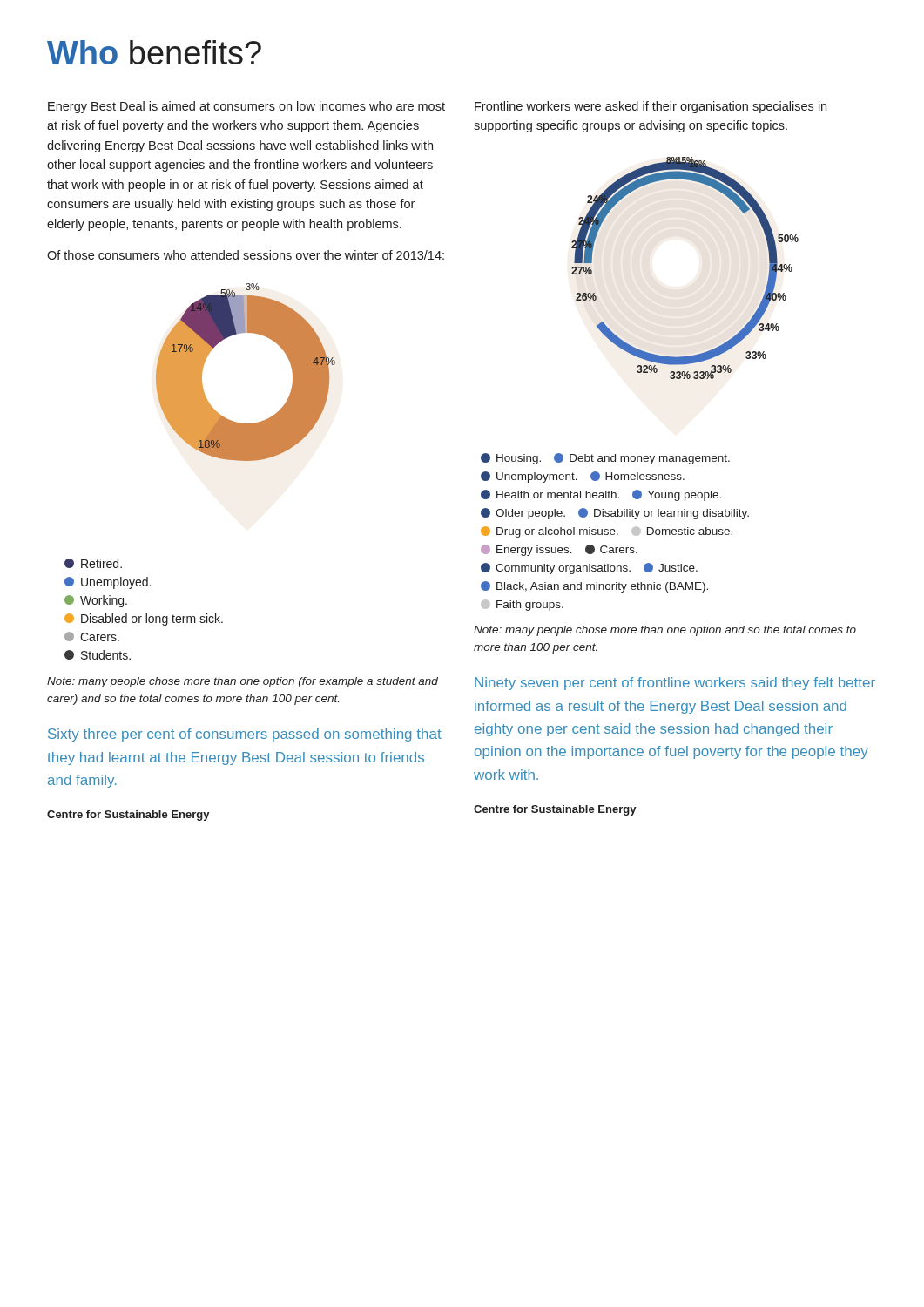Image resolution: width=924 pixels, height=1307 pixels.
Task: Locate the text block starting "Frontline workers were"
Action: tap(651, 116)
